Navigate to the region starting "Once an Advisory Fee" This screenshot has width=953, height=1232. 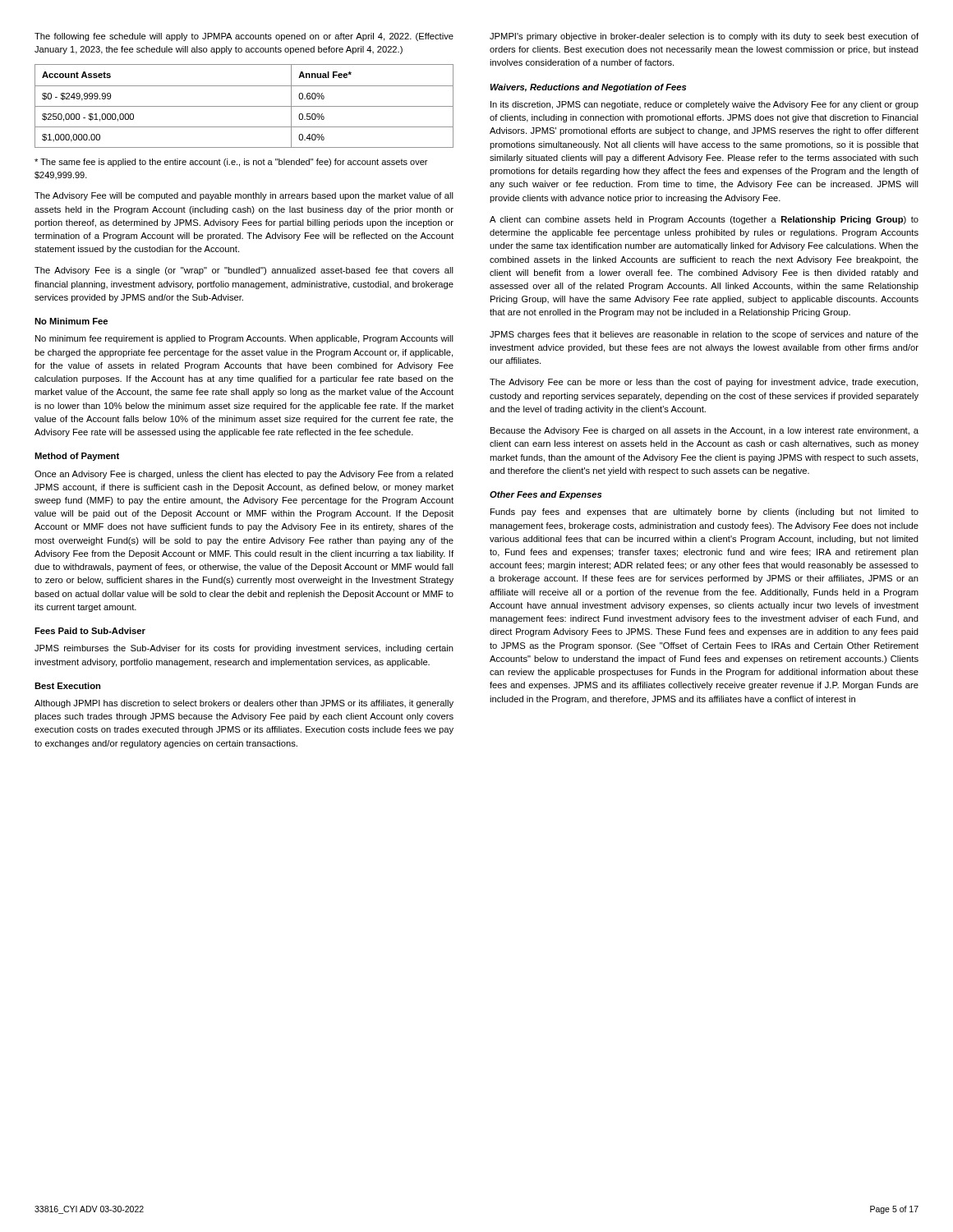244,540
